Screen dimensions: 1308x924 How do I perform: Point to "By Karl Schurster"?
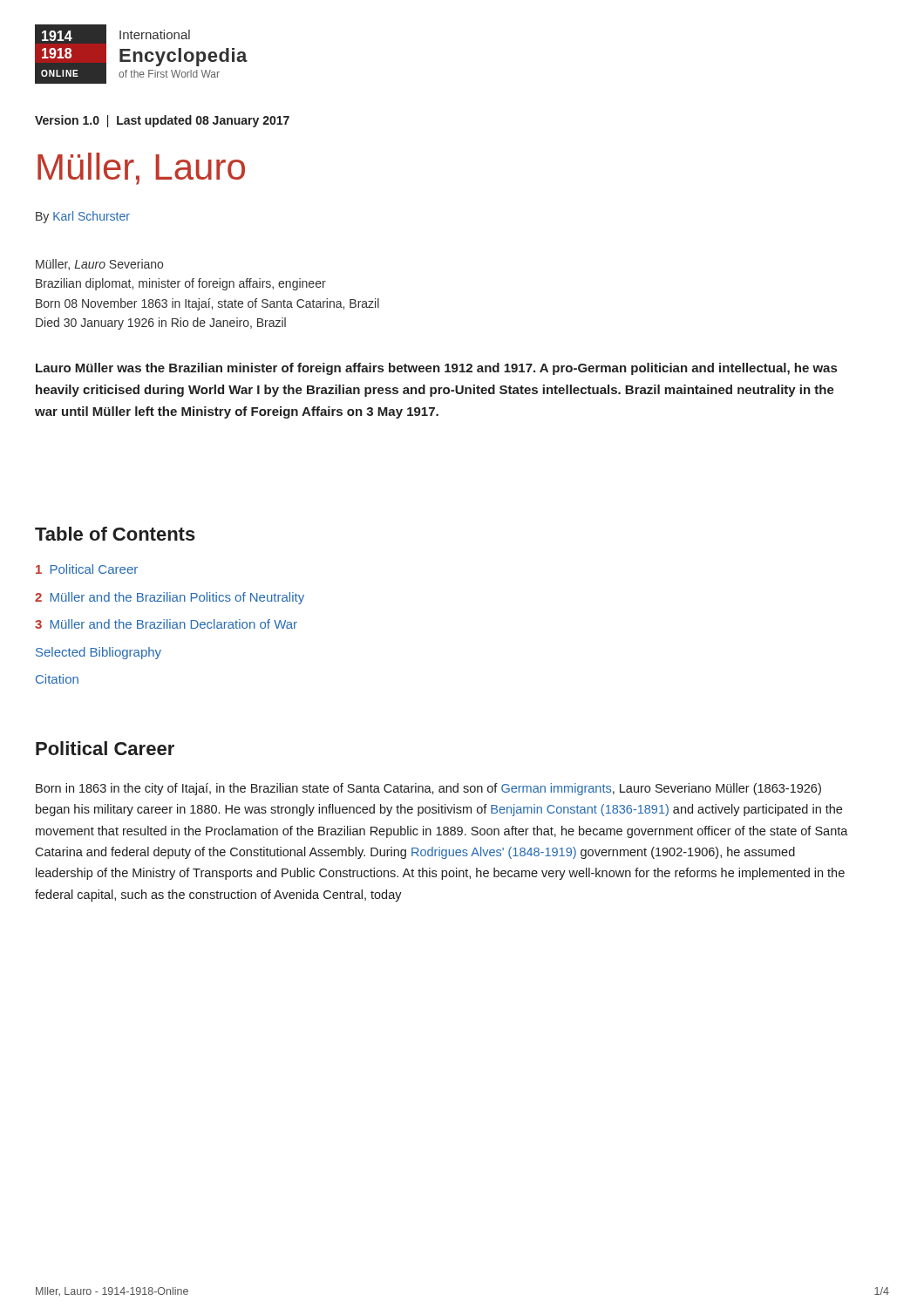[x=82, y=216]
